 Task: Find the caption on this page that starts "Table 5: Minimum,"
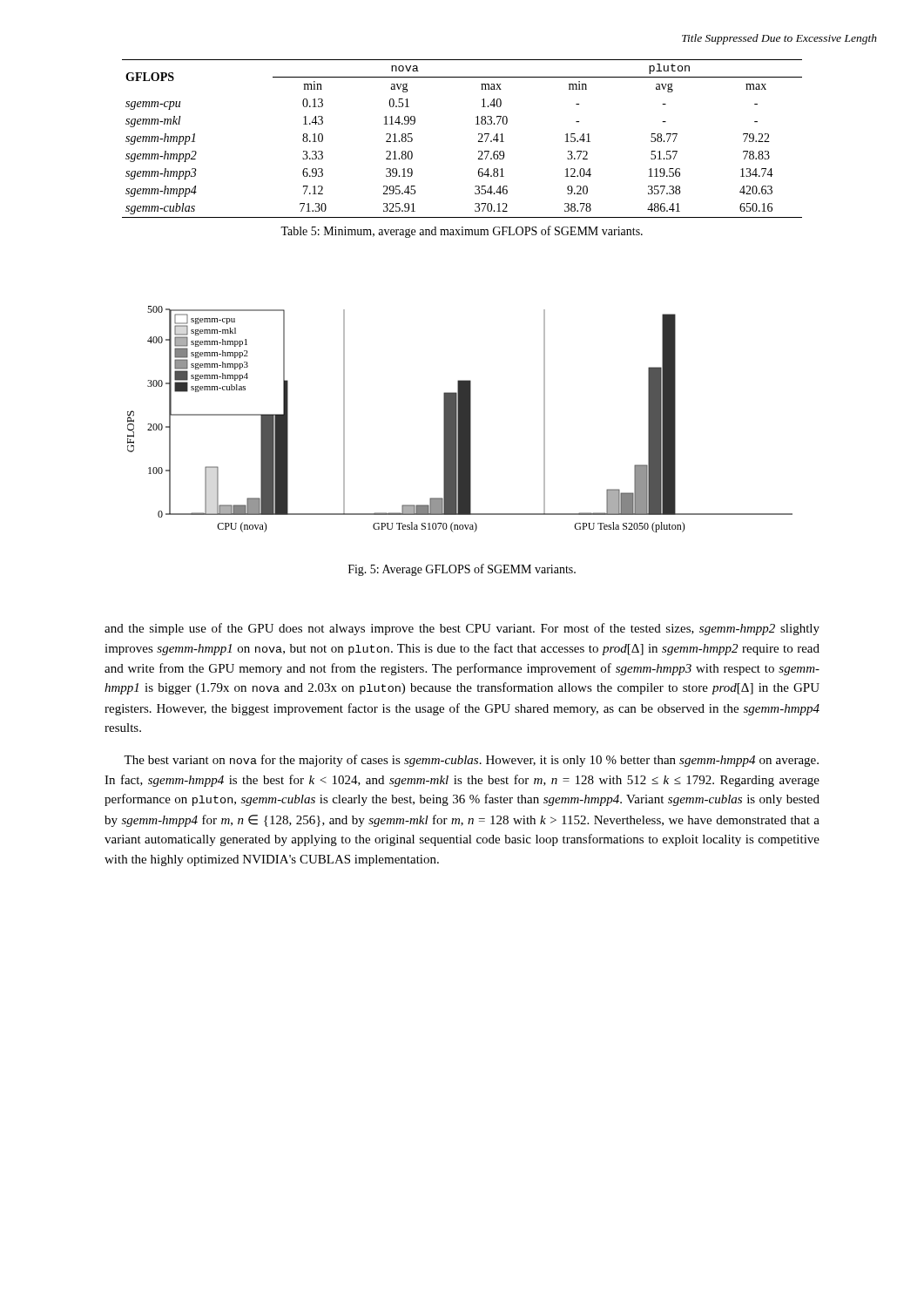[x=462, y=231]
